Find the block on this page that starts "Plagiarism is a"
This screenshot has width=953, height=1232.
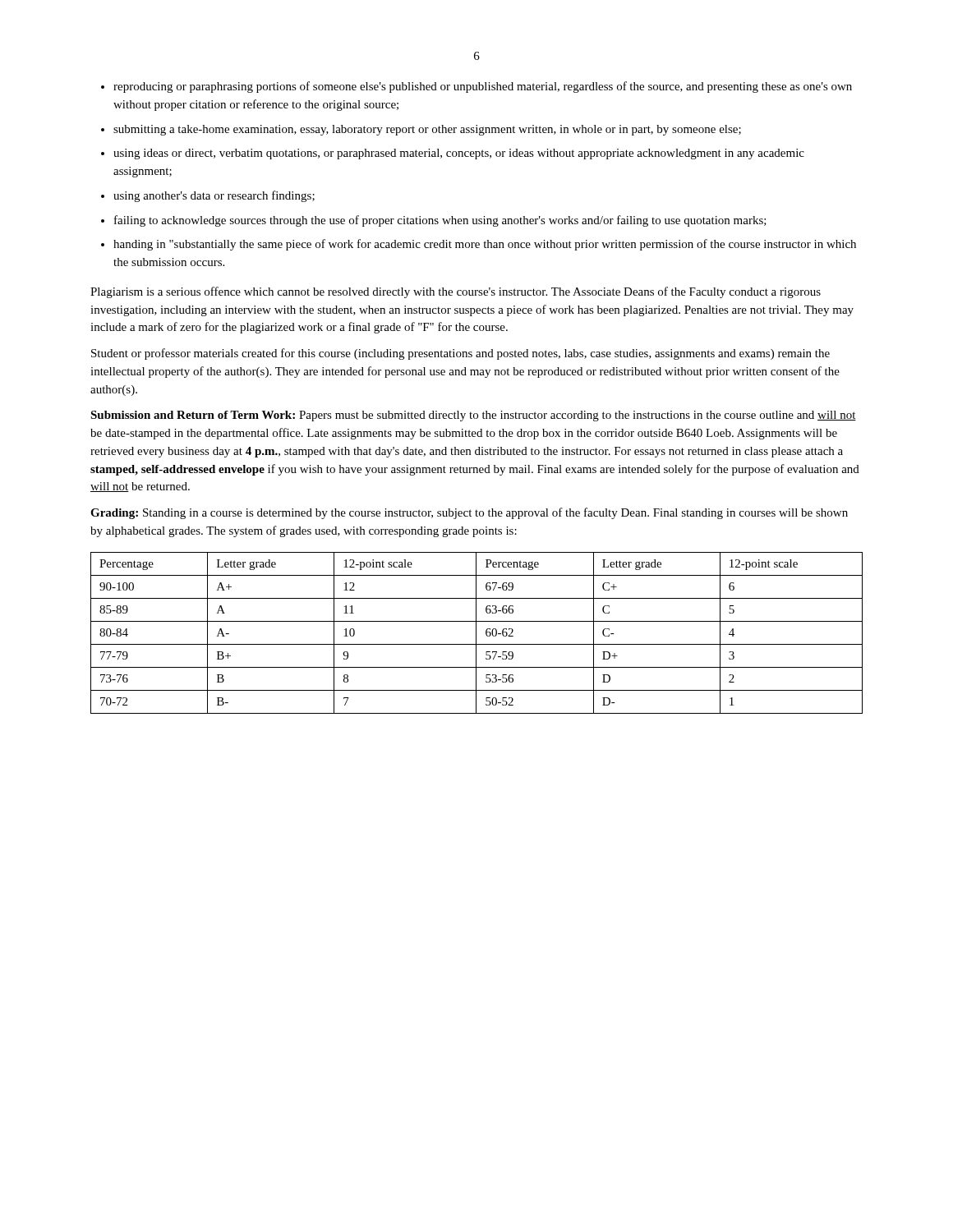click(472, 309)
